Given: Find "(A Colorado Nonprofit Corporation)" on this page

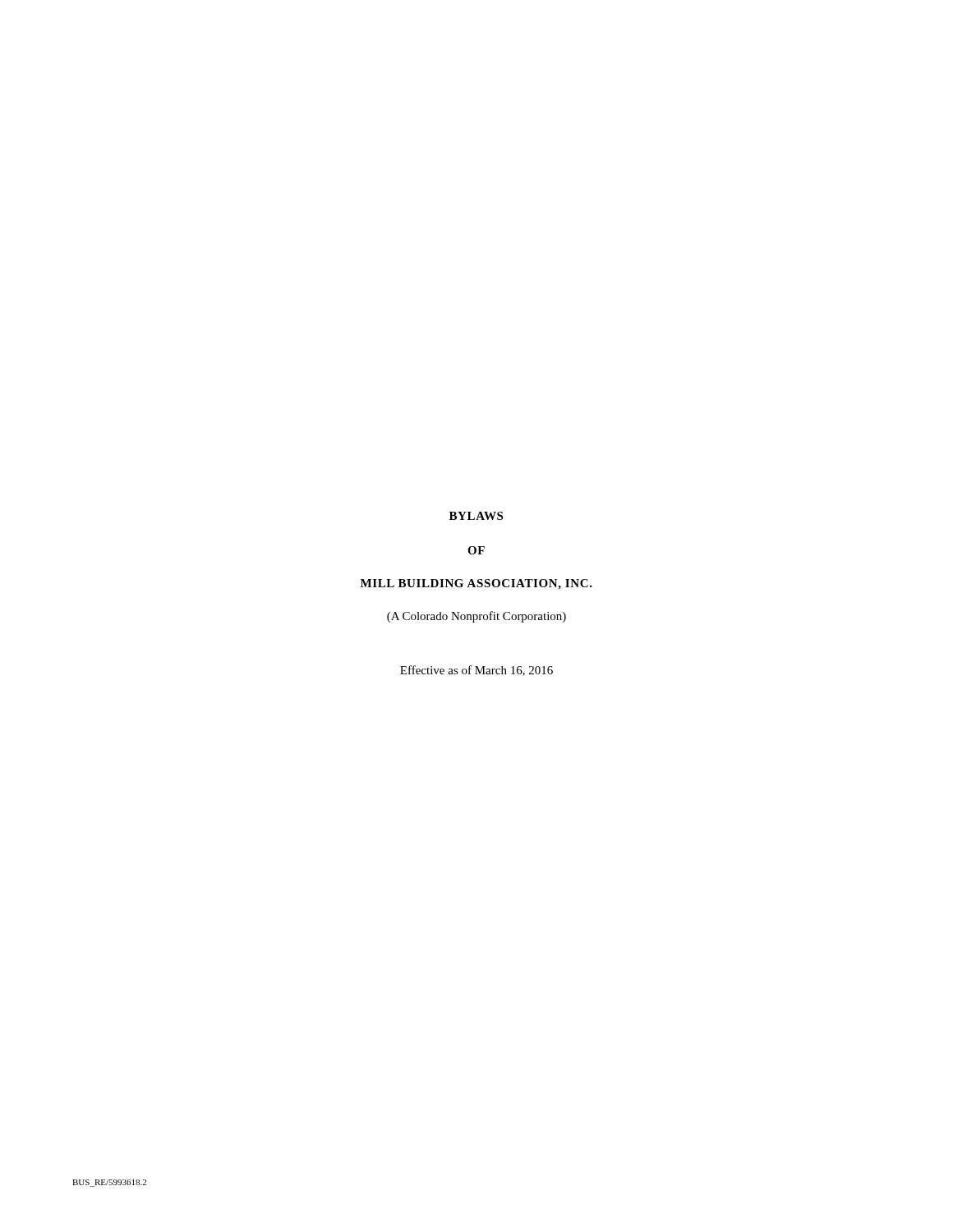Looking at the screenshot, I should [x=476, y=616].
